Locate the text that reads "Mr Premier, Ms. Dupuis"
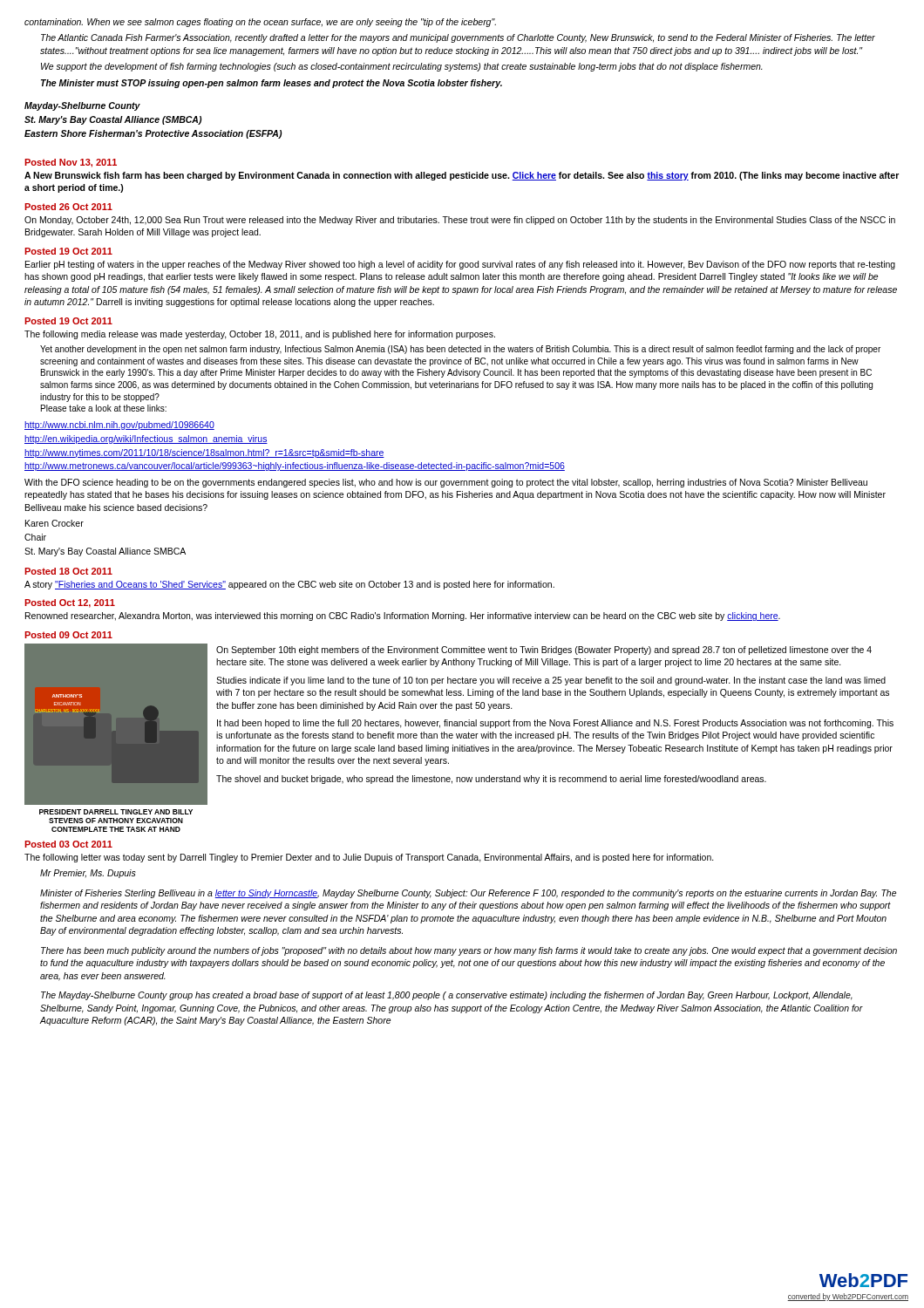This screenshot has height=1308, width=924. (88, 873)
